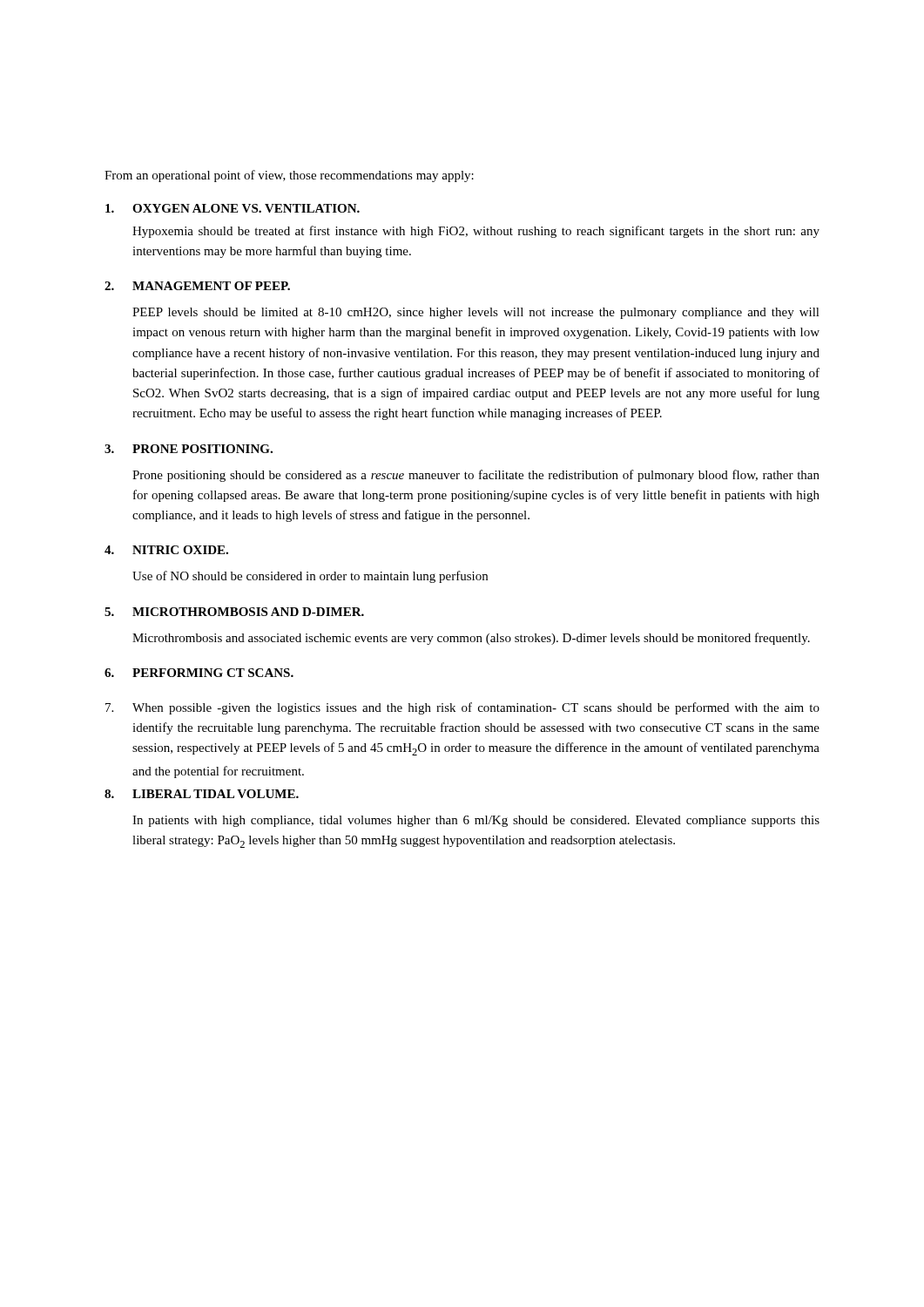
Task: Locate the block of text that opens with "8. LIBERAL TIDAL"
Action: [462, 820]
